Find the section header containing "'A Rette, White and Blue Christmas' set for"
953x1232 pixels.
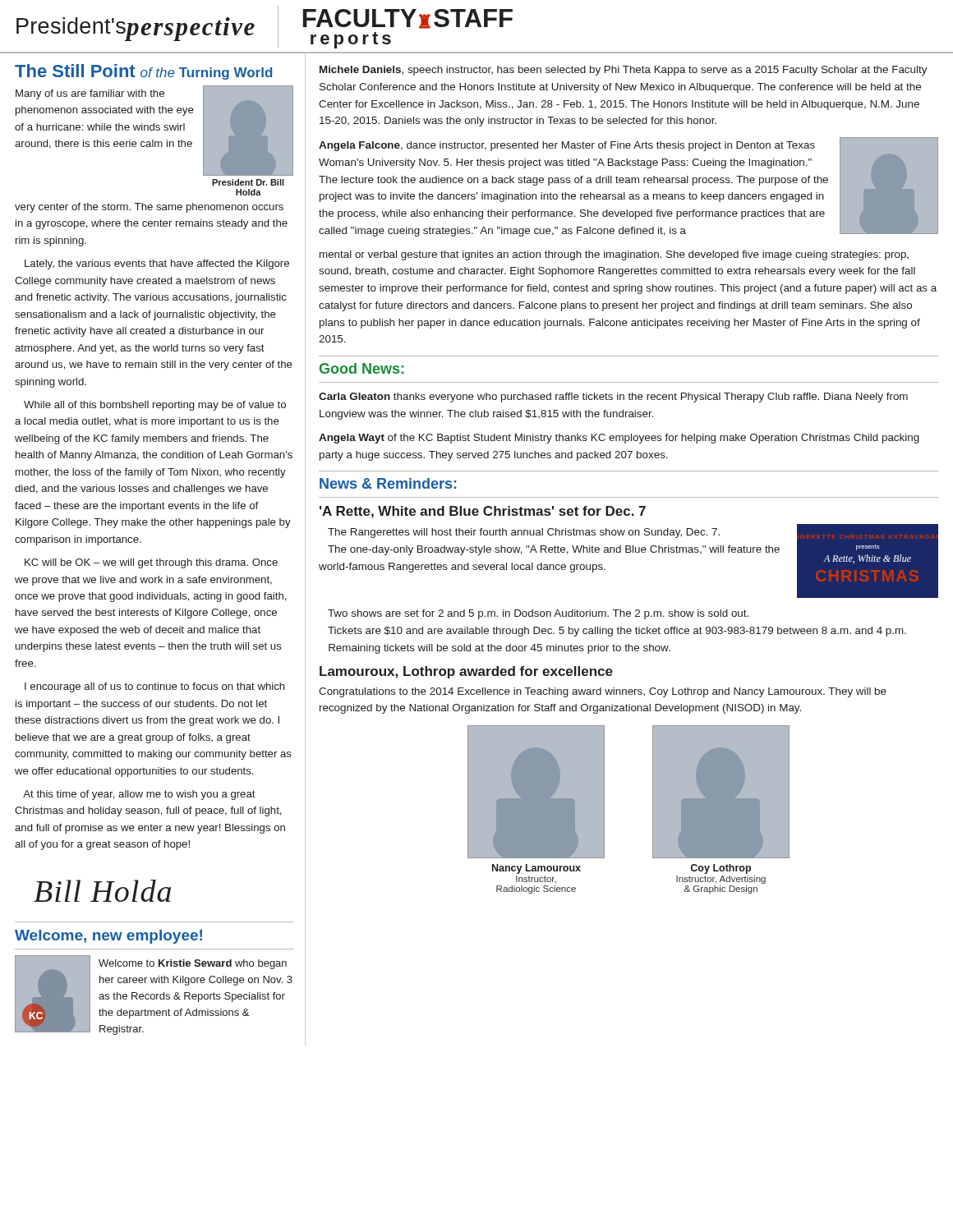(483, 512)
